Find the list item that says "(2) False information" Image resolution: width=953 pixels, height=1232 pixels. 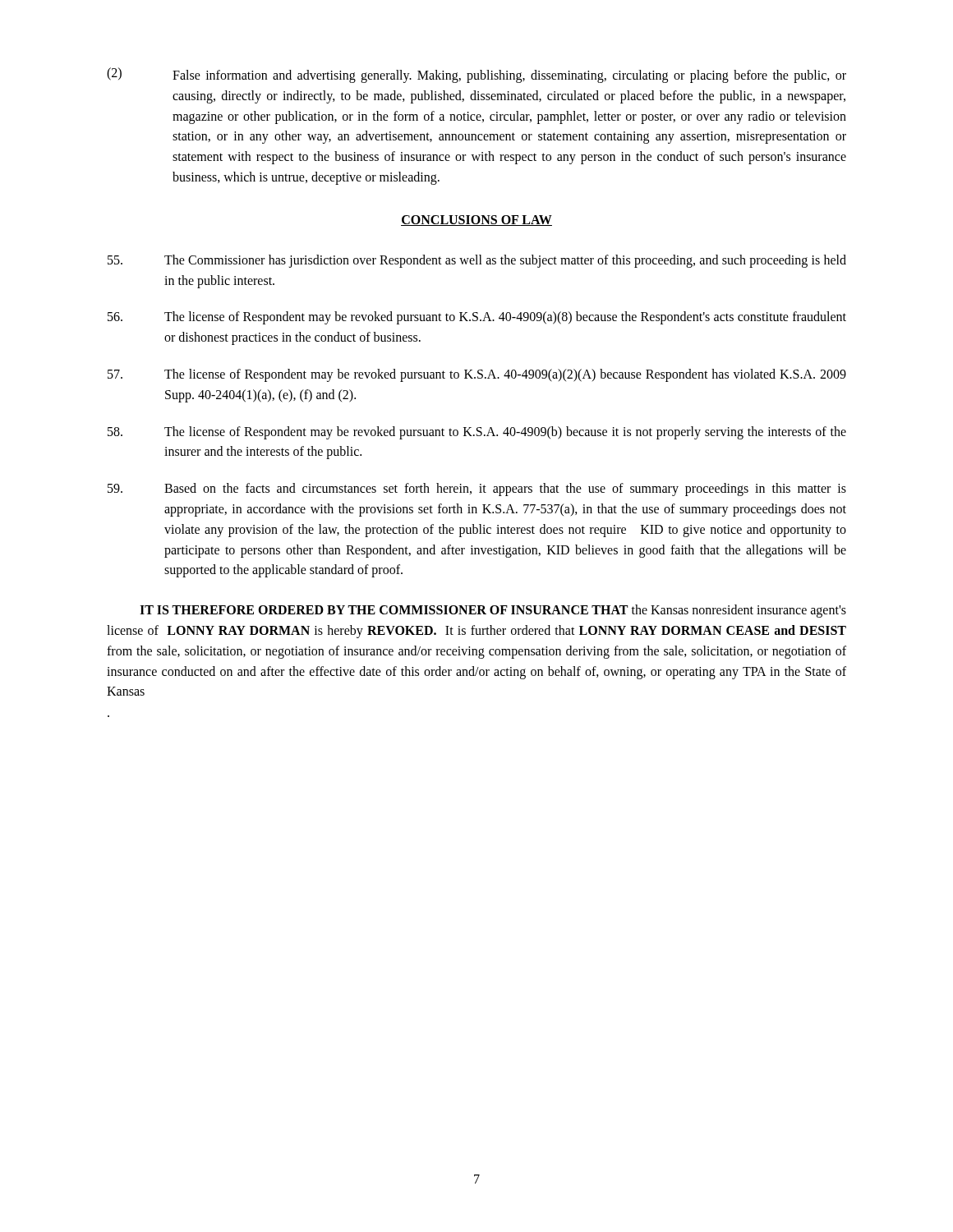tap(476, 127)
